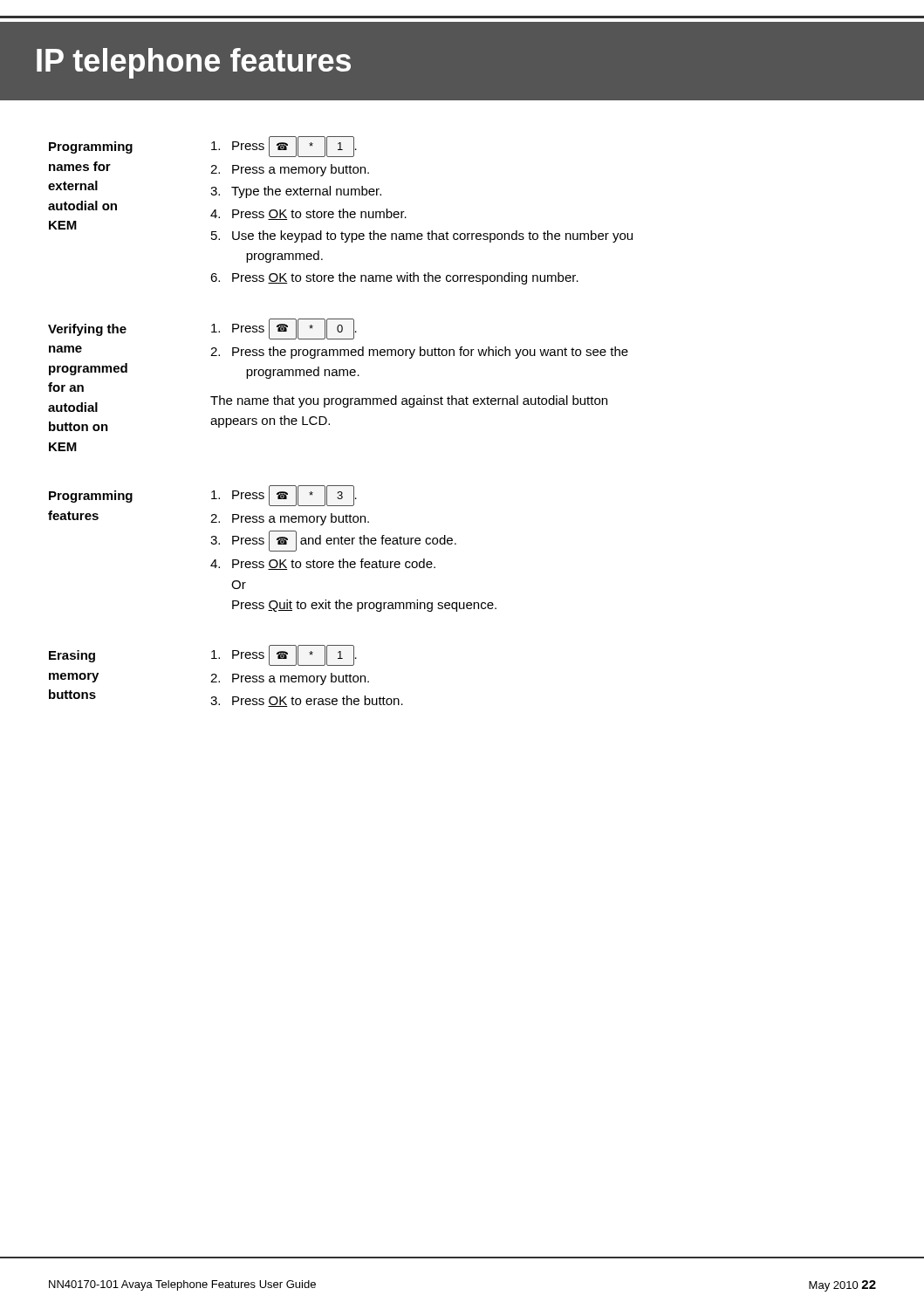Locate the list item that reads "6. Press OK to"

tap(543, 277)
